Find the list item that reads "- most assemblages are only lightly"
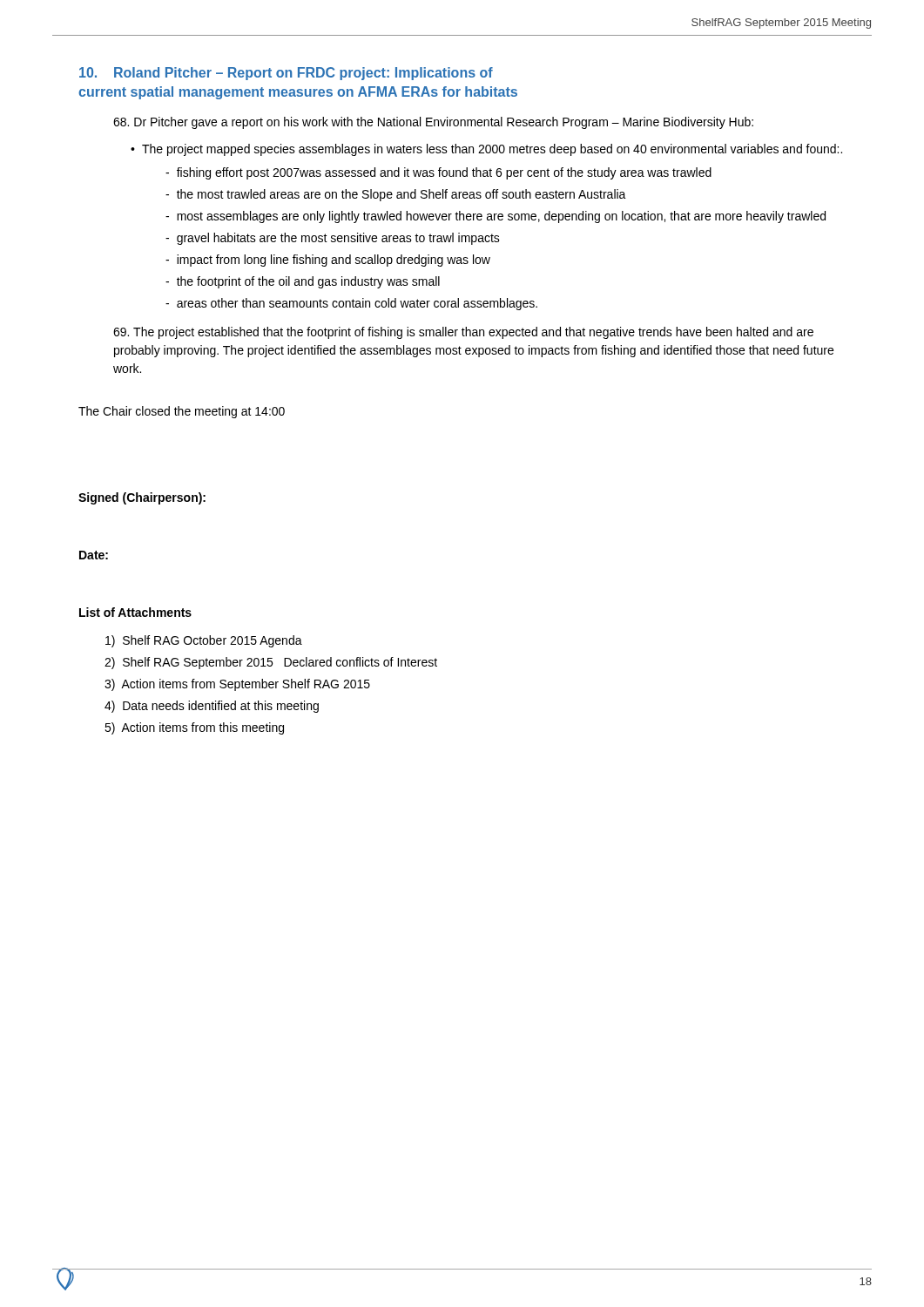 [x=496, y=217]
